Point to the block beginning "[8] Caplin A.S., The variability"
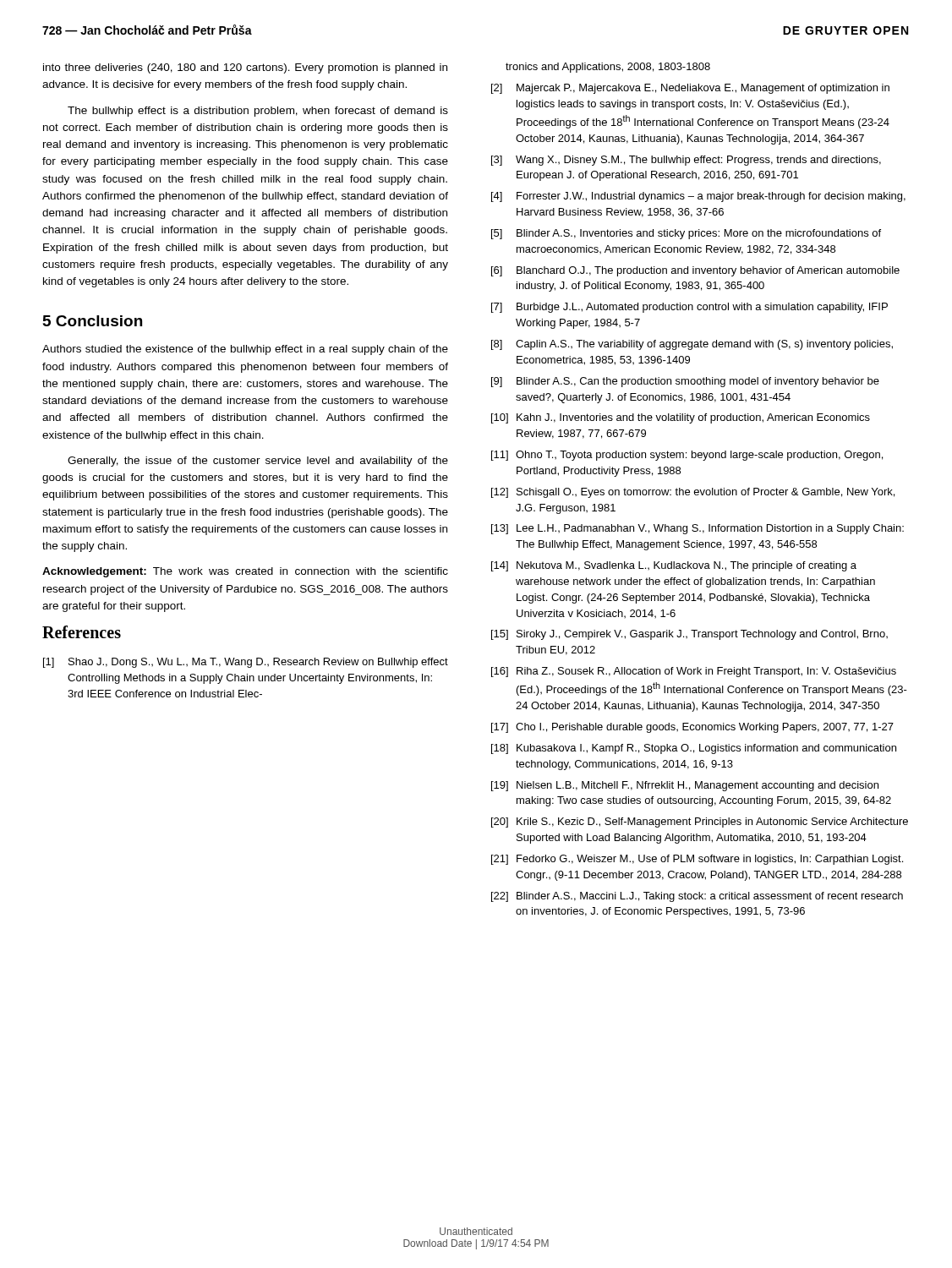Screen dimensions: 1268x952 coord(700,352)
